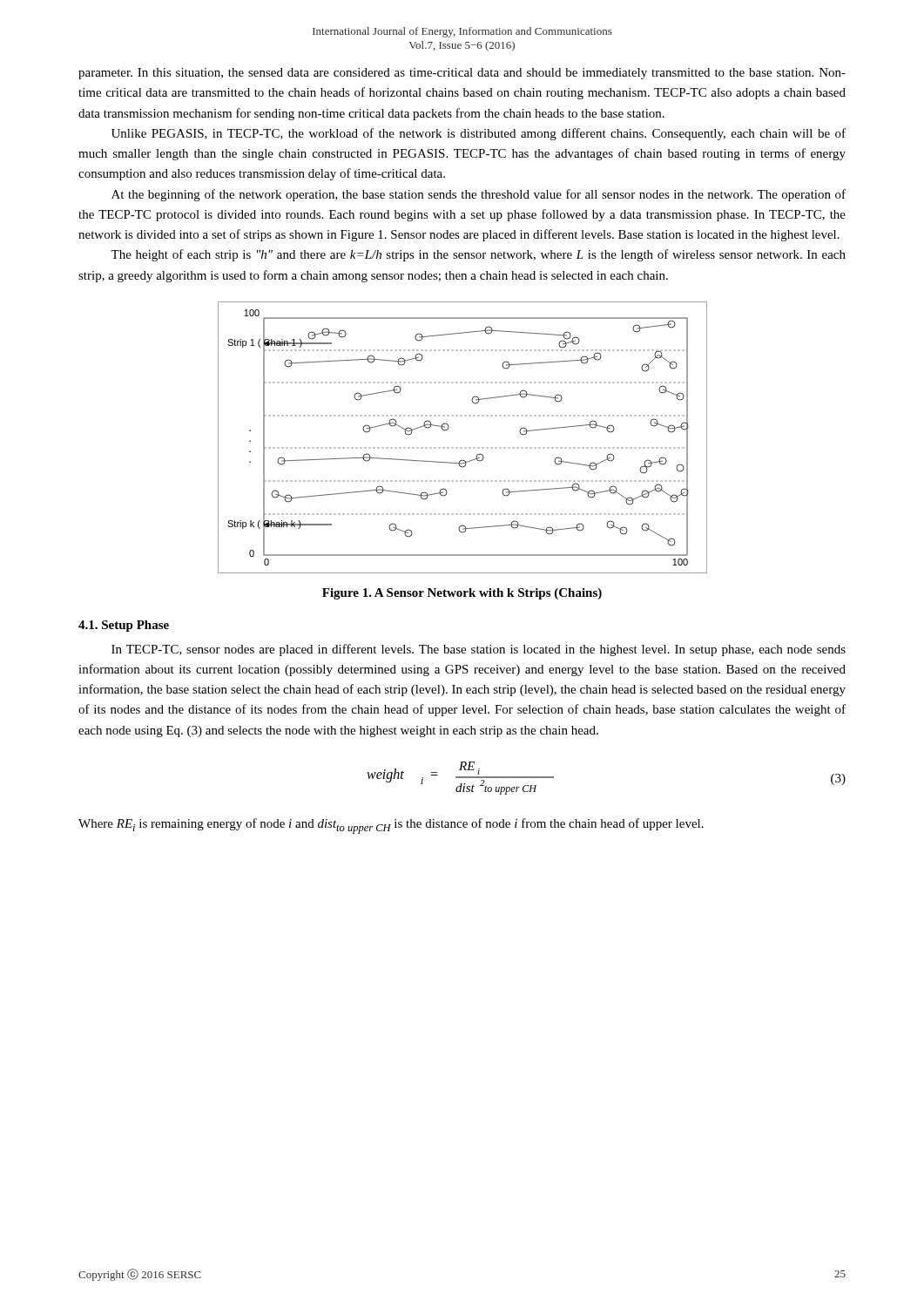
Task: Find the passage starting "4.1. Setup Phase"
Action: [124, 625]
